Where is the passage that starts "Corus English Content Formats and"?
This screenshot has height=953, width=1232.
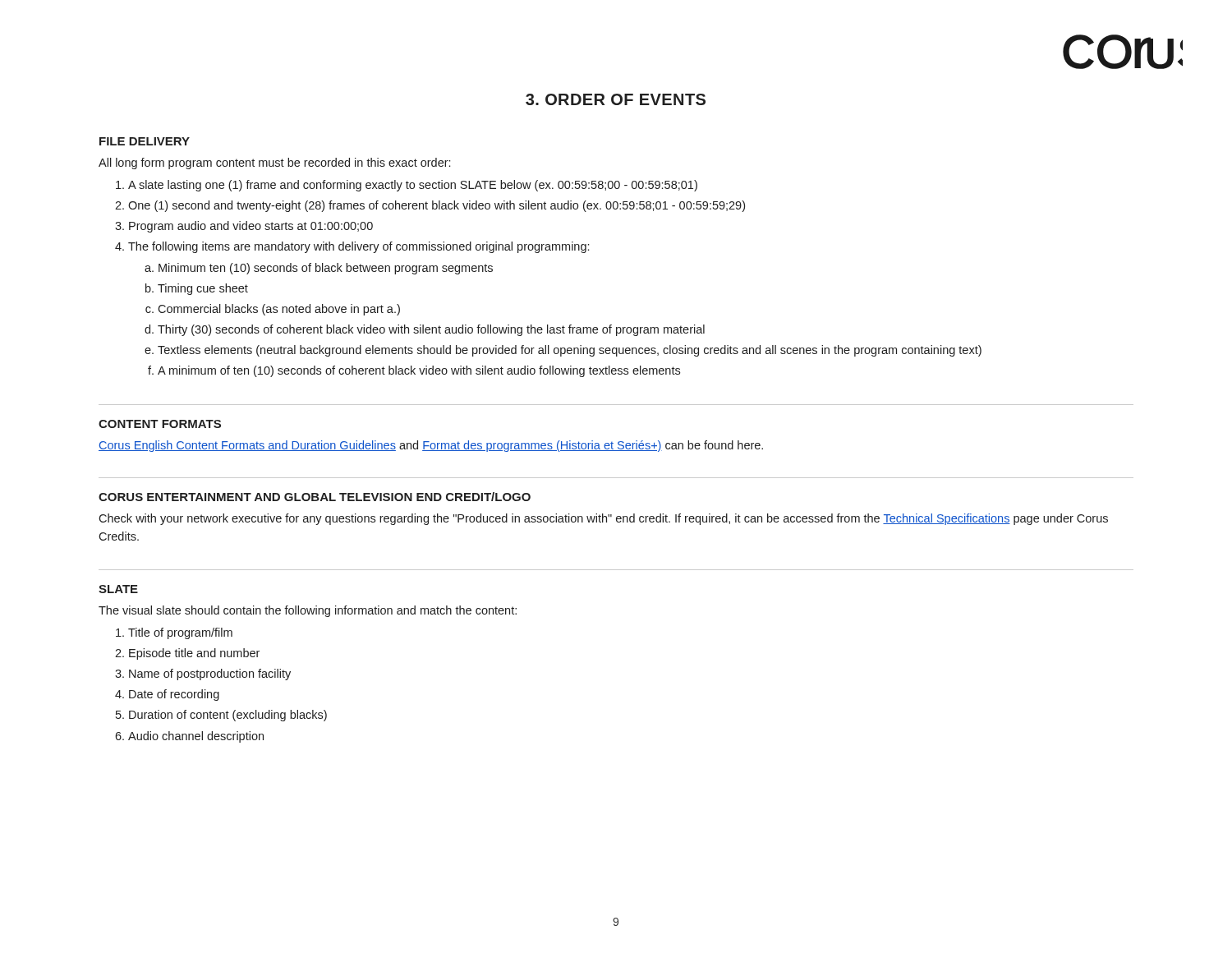click(431, 445)
